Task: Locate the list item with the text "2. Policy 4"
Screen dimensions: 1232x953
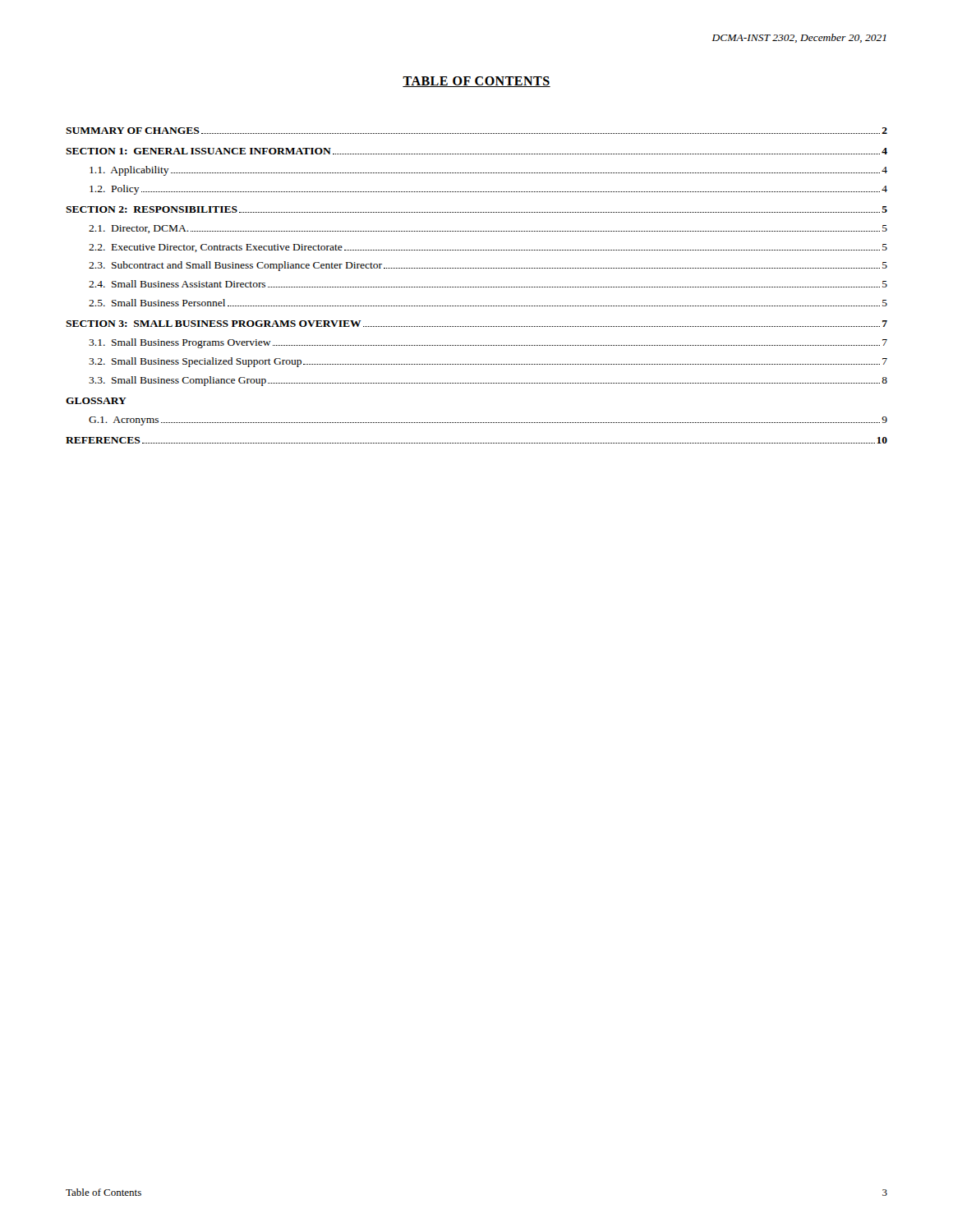Action: [x=488, y=189]
